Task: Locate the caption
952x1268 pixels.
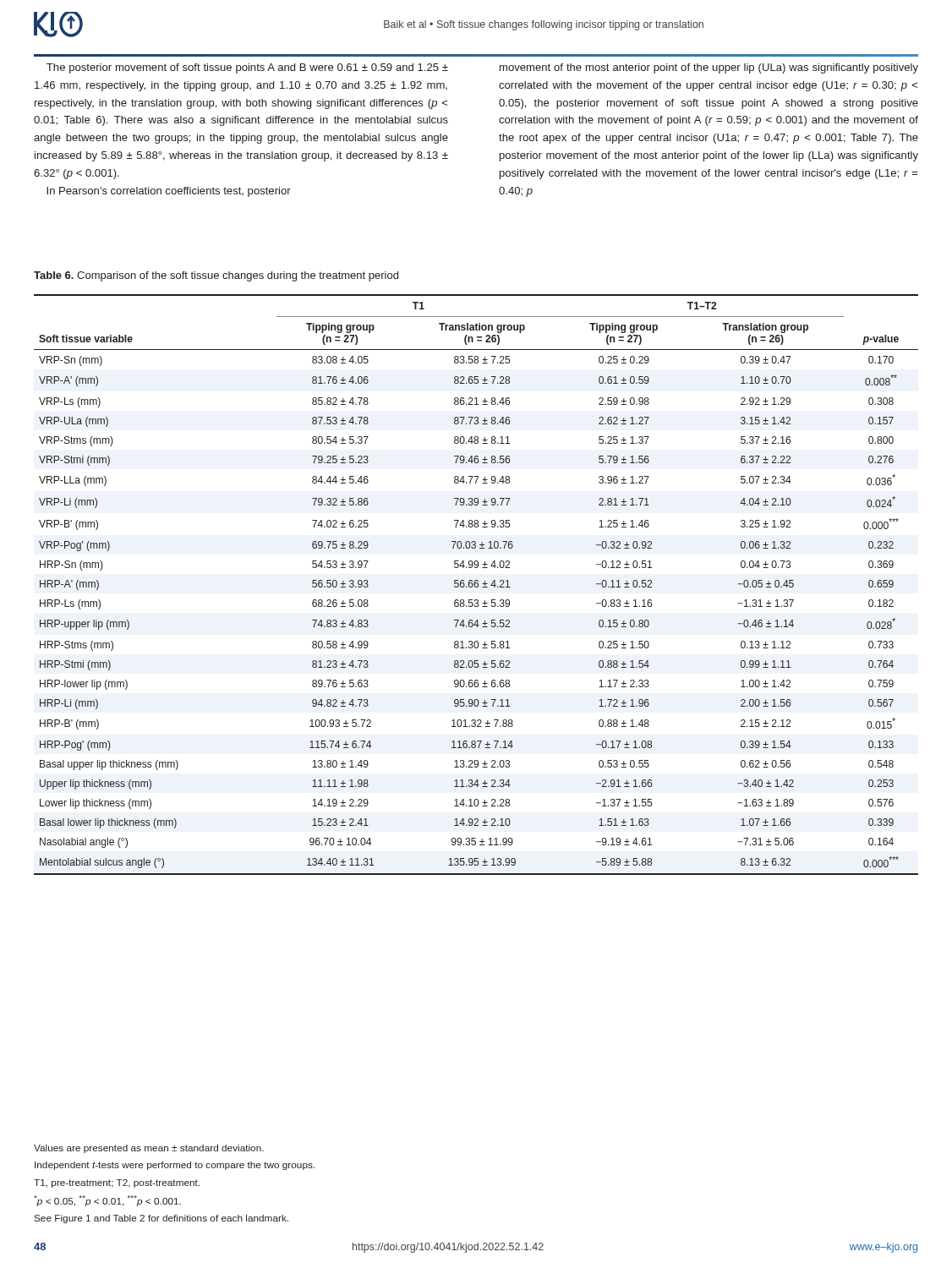Action: [x=216, y=275]
